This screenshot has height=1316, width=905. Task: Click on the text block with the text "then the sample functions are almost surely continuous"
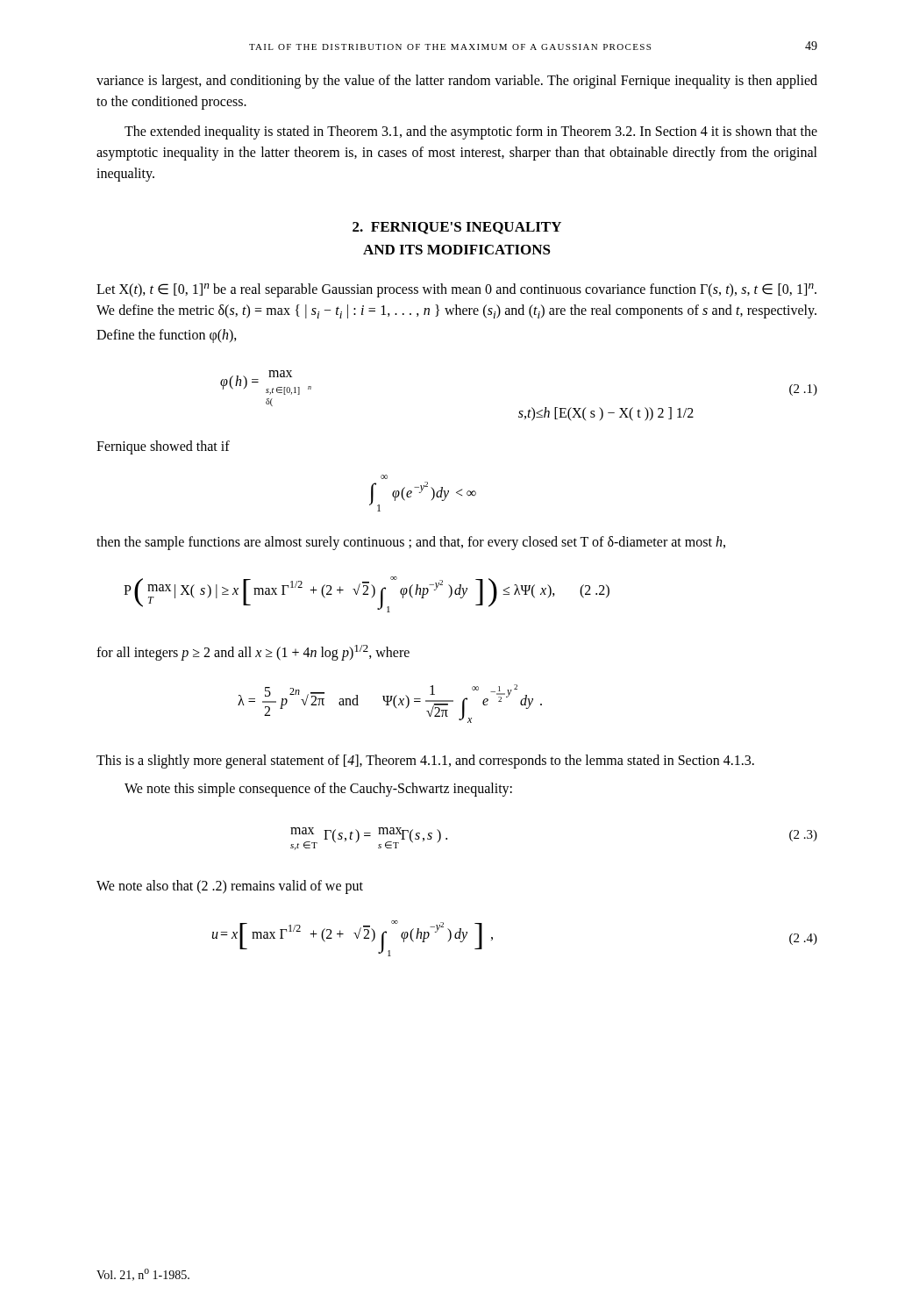457,542
